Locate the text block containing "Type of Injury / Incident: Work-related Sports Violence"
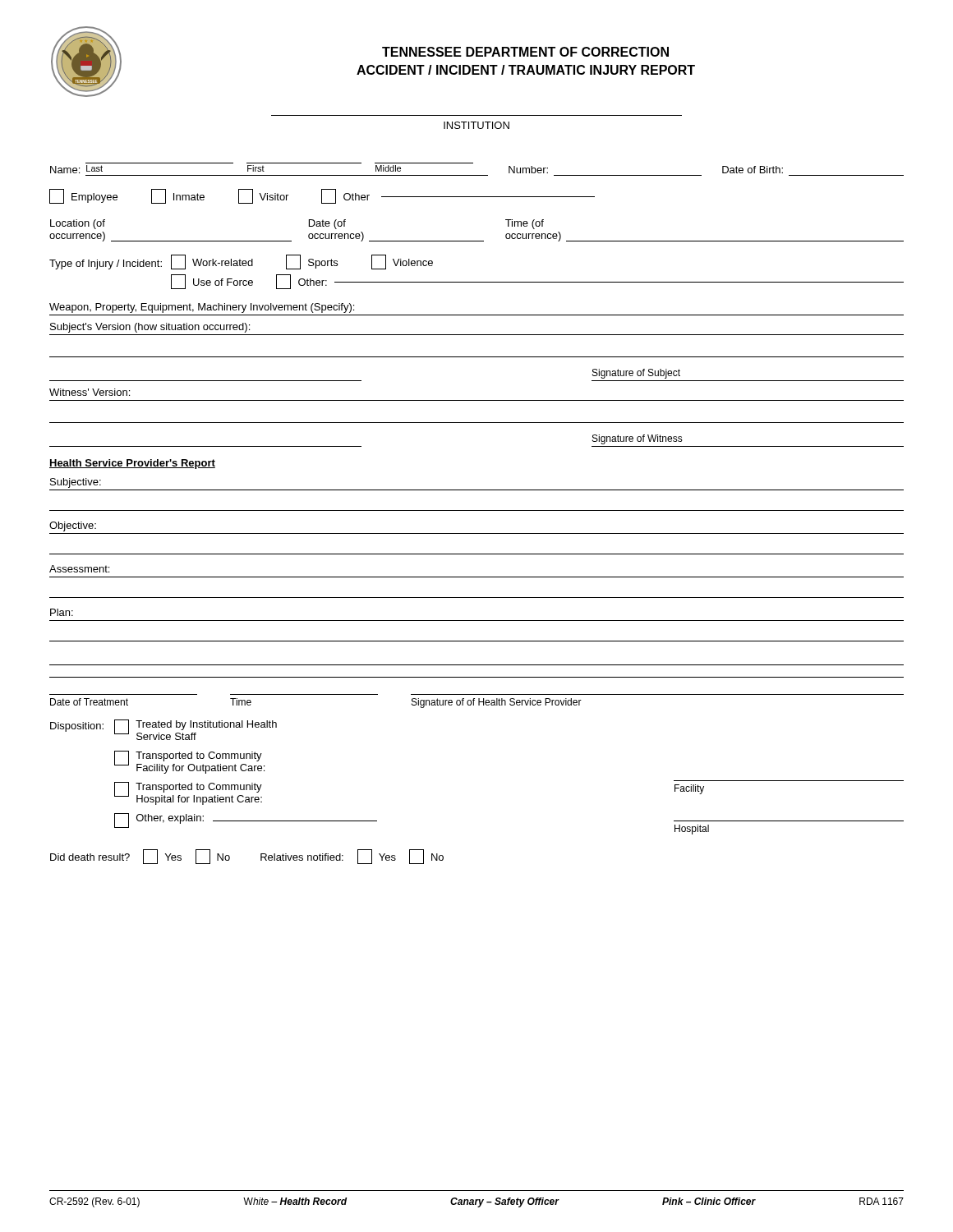 [x=476, y=272]
